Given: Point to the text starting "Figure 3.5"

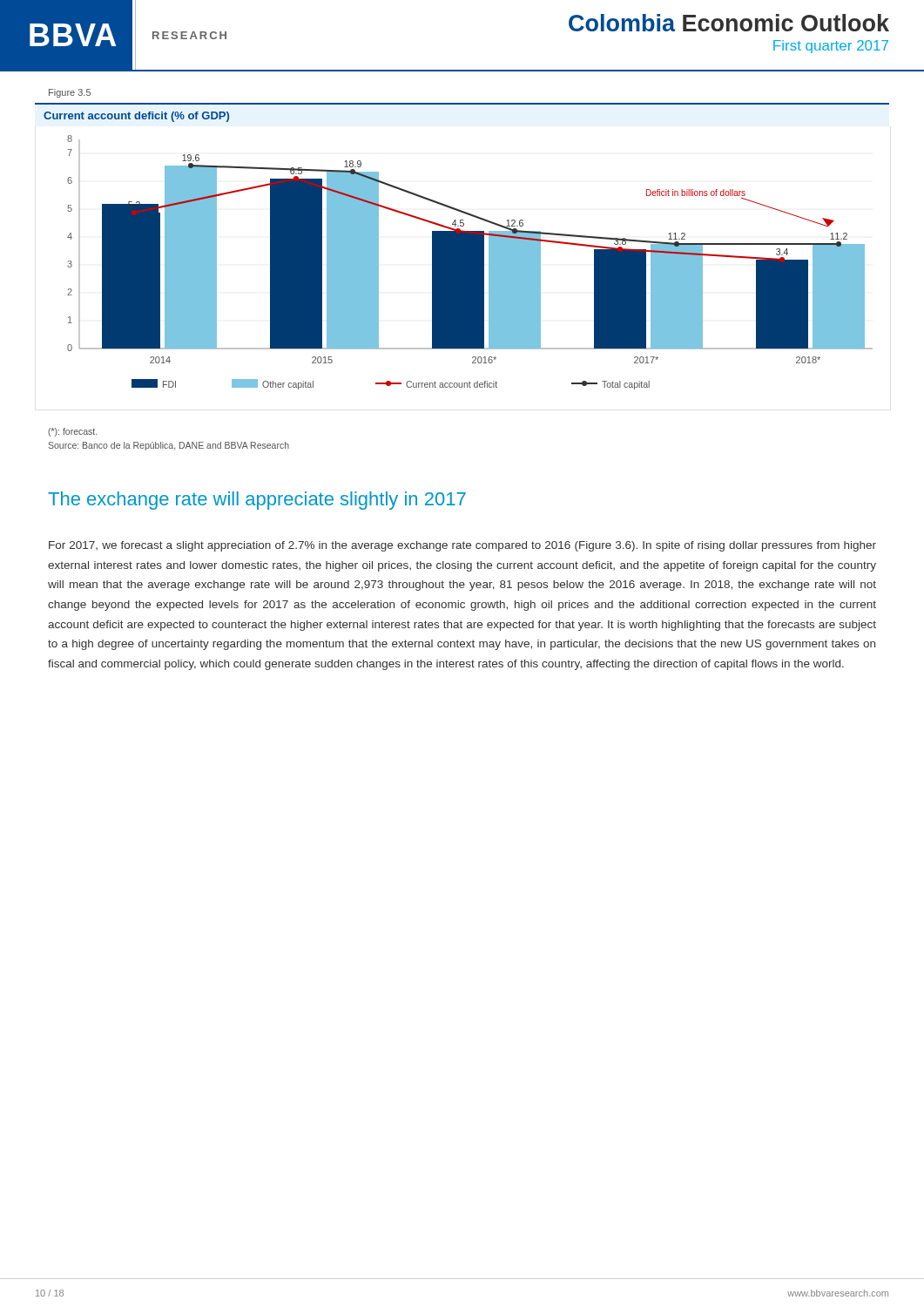Looking at the screenshot, I should (x=69, y=92).
